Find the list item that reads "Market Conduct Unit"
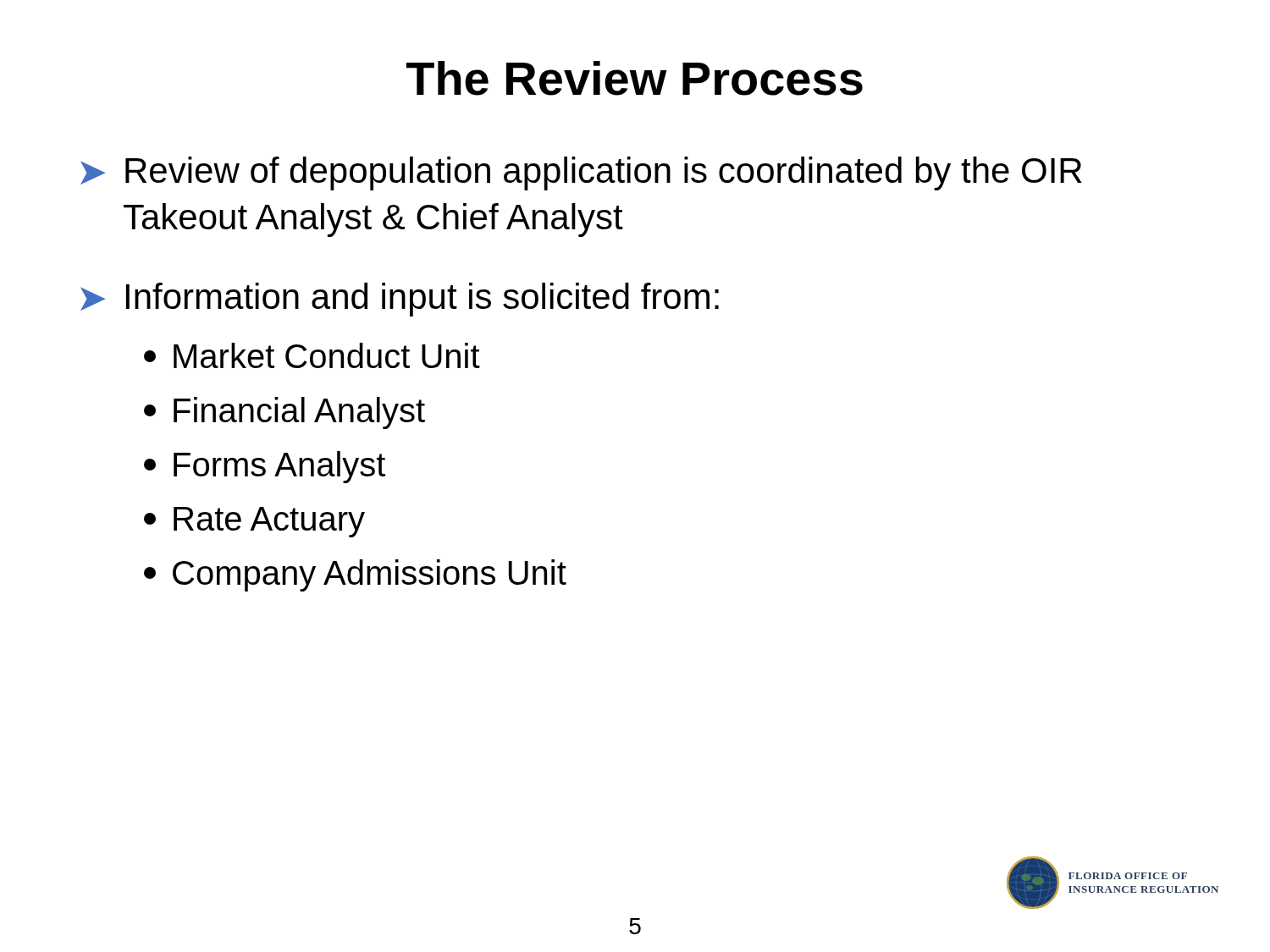The height and width of the screenshot is (952, 1270). 312,356
